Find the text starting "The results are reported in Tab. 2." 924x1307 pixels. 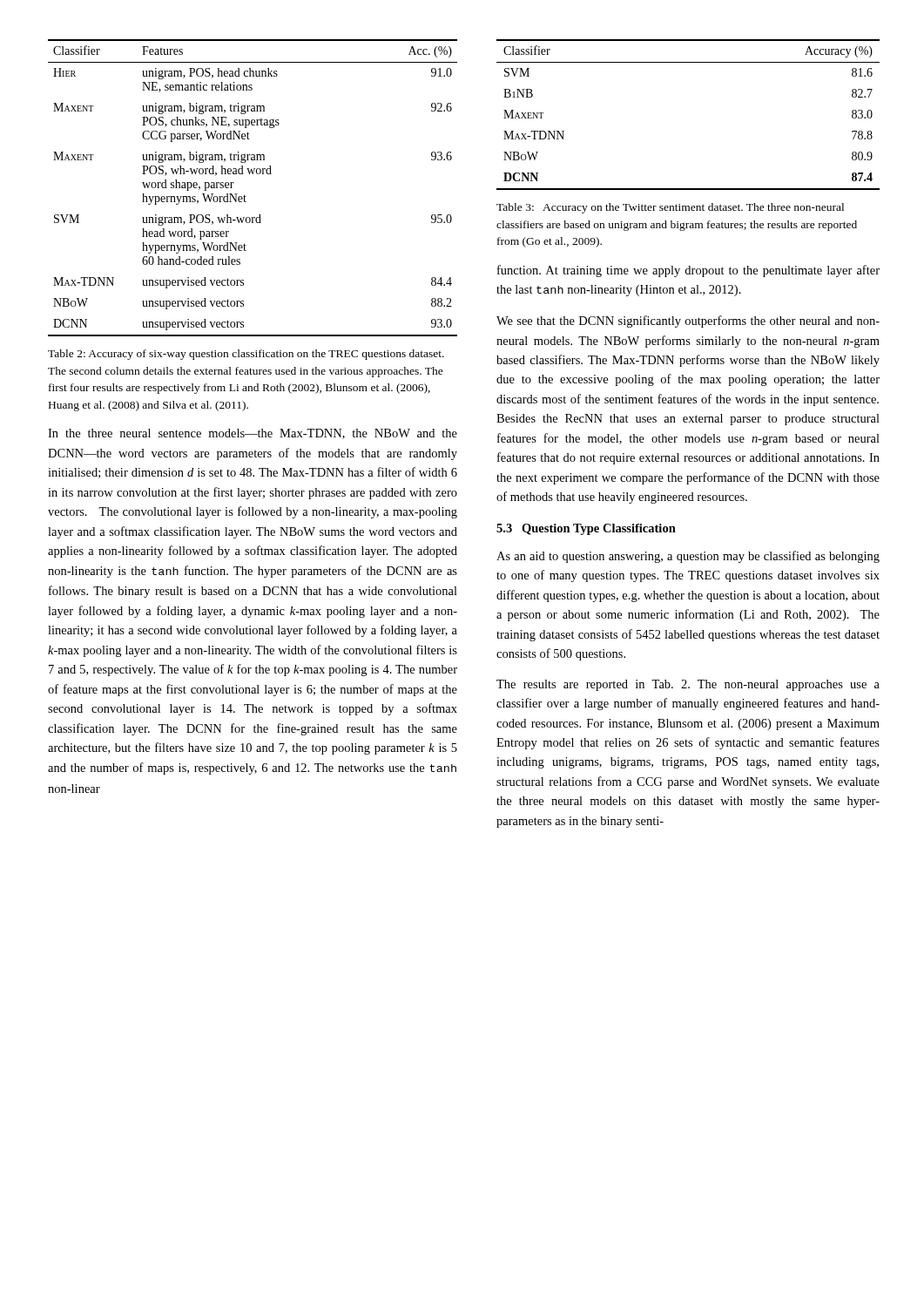pos(688,752)
